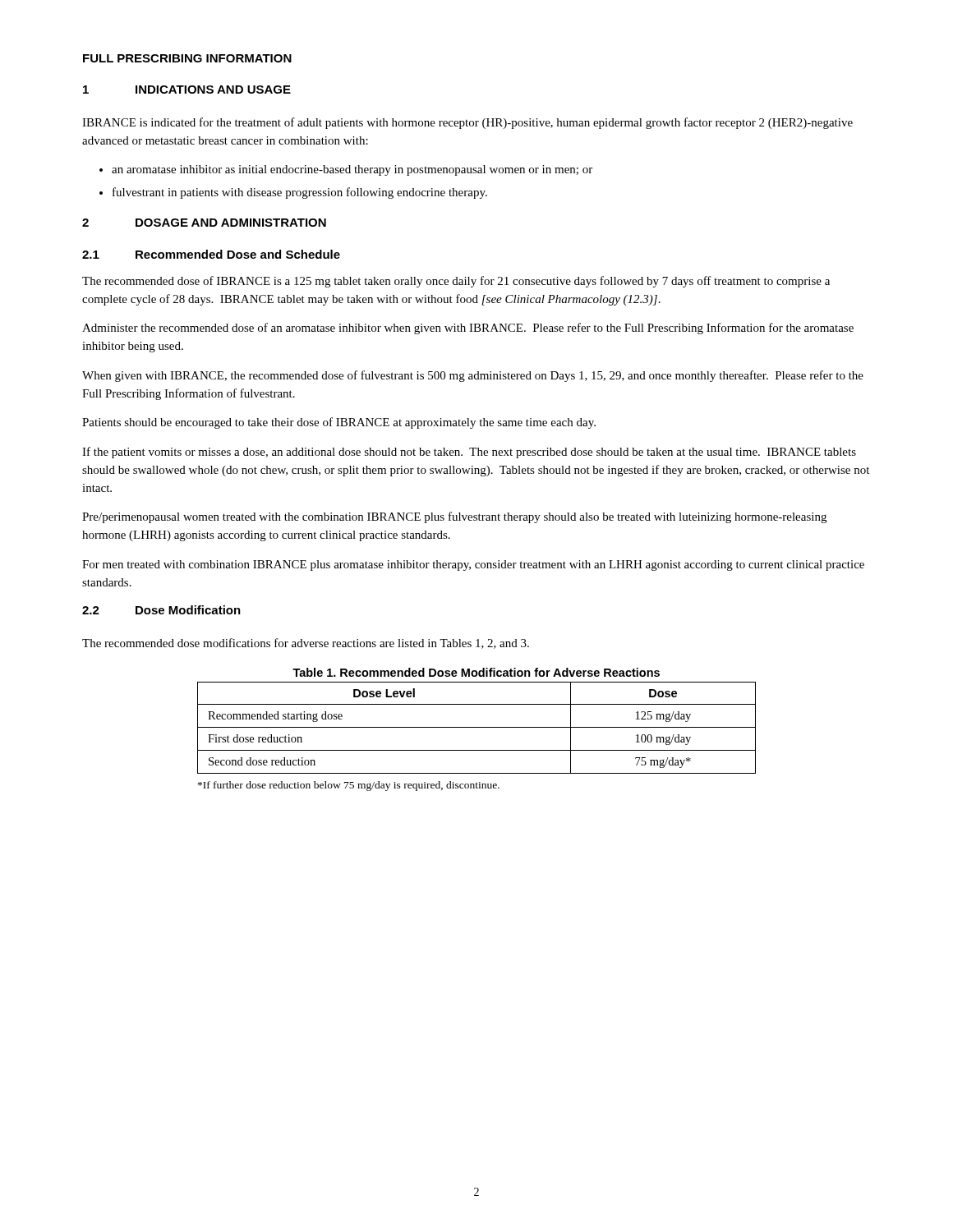Point to the text starting "When given with IBRANCE,"

coord(476,385)
